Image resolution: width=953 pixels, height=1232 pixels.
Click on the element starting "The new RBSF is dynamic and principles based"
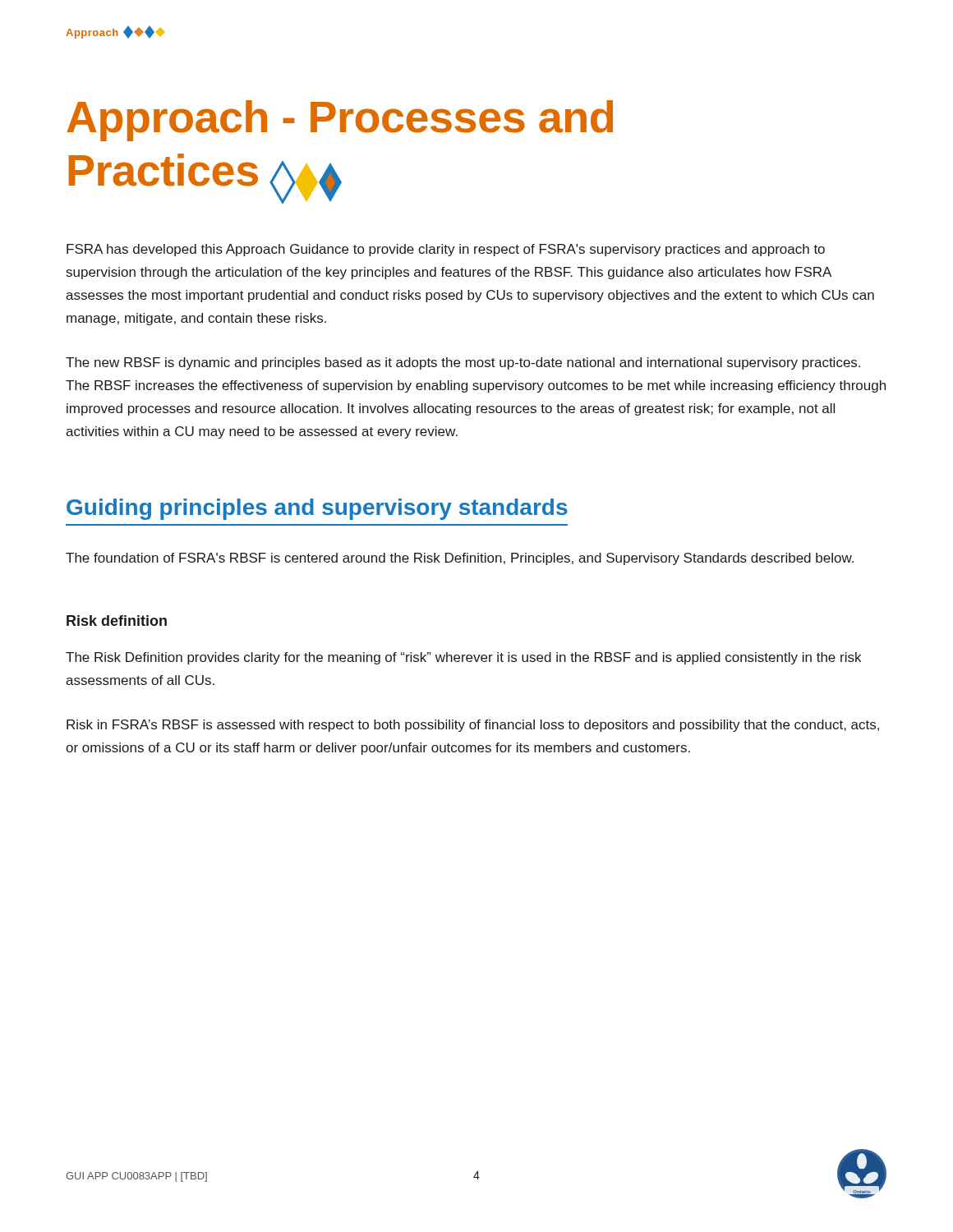point(476,397)
